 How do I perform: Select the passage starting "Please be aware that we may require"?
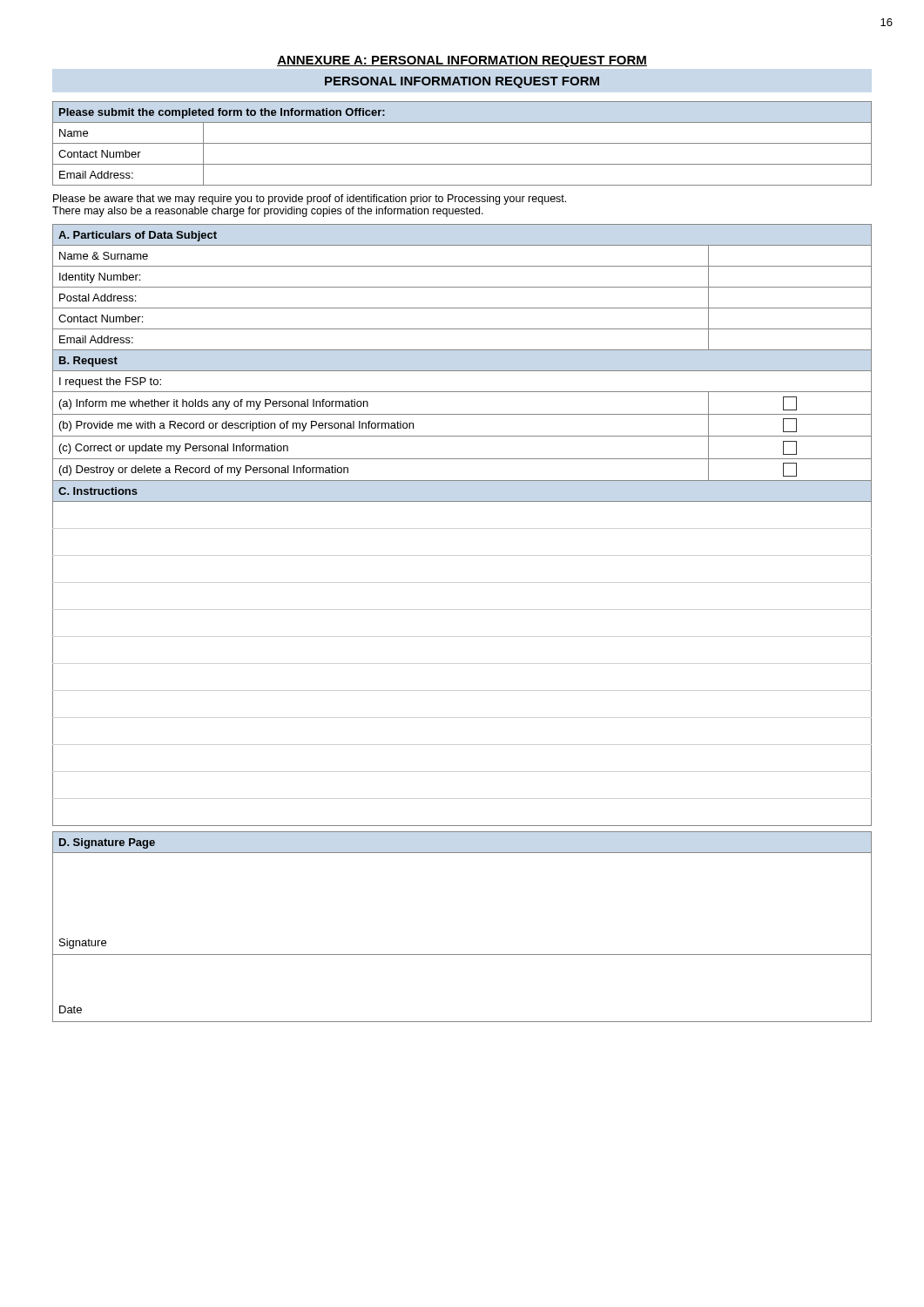(310, 205)
